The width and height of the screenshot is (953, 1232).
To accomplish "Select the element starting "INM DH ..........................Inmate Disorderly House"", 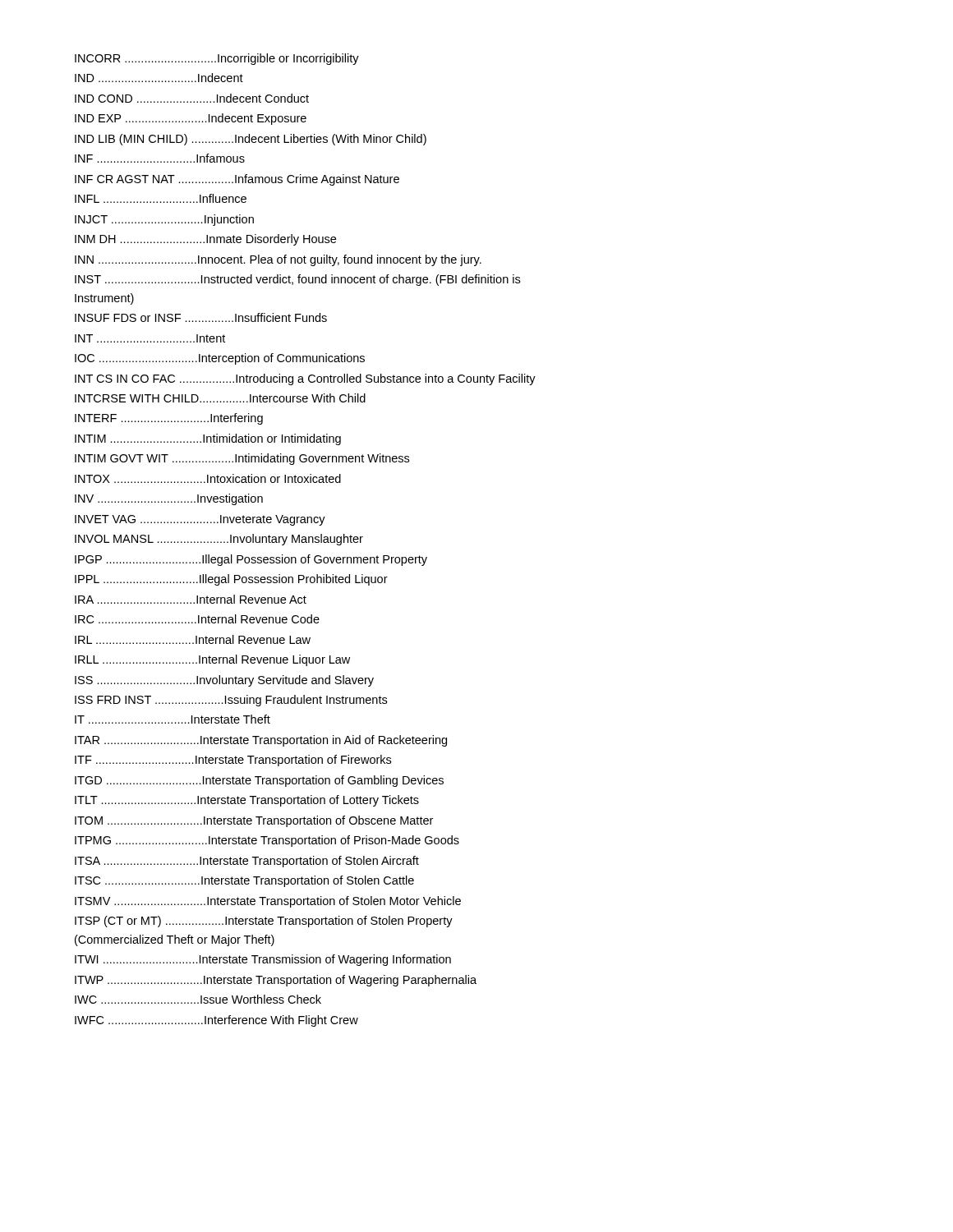I will pyautogui.click(x=205, y=239).
